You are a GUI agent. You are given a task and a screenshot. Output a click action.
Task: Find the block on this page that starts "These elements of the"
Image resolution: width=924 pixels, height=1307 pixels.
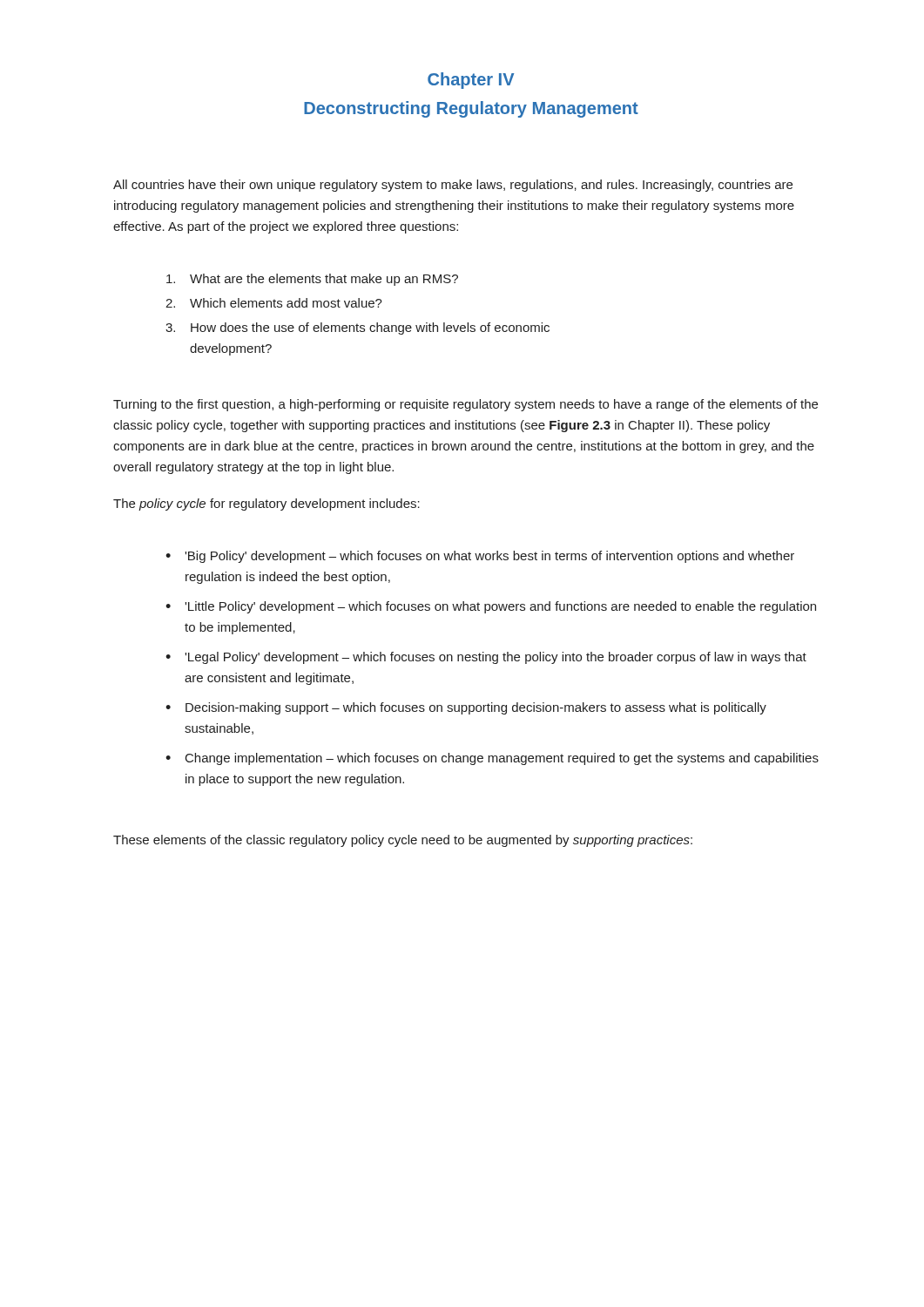point(403,840)
